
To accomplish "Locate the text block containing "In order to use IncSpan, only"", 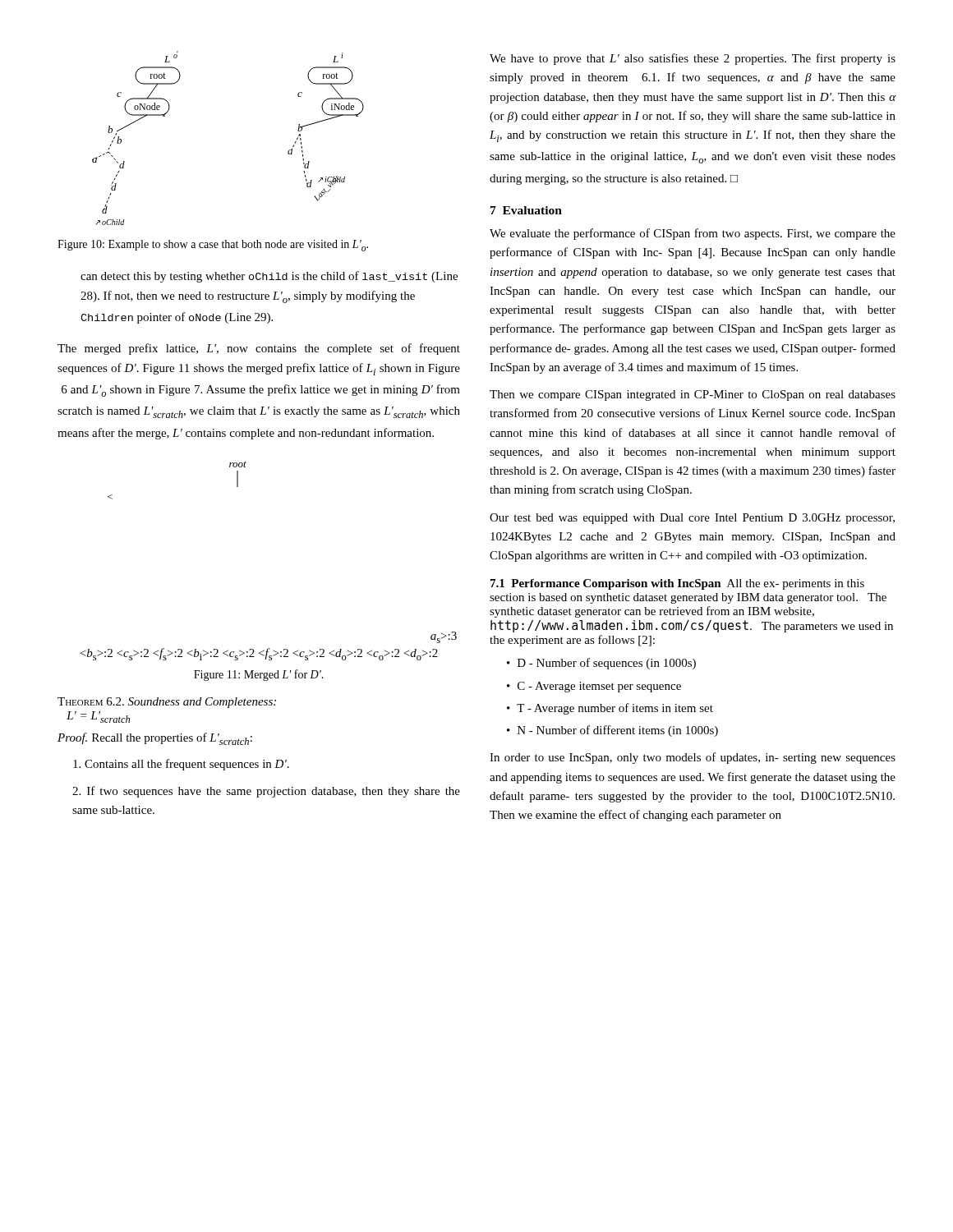I will point(693,786).
